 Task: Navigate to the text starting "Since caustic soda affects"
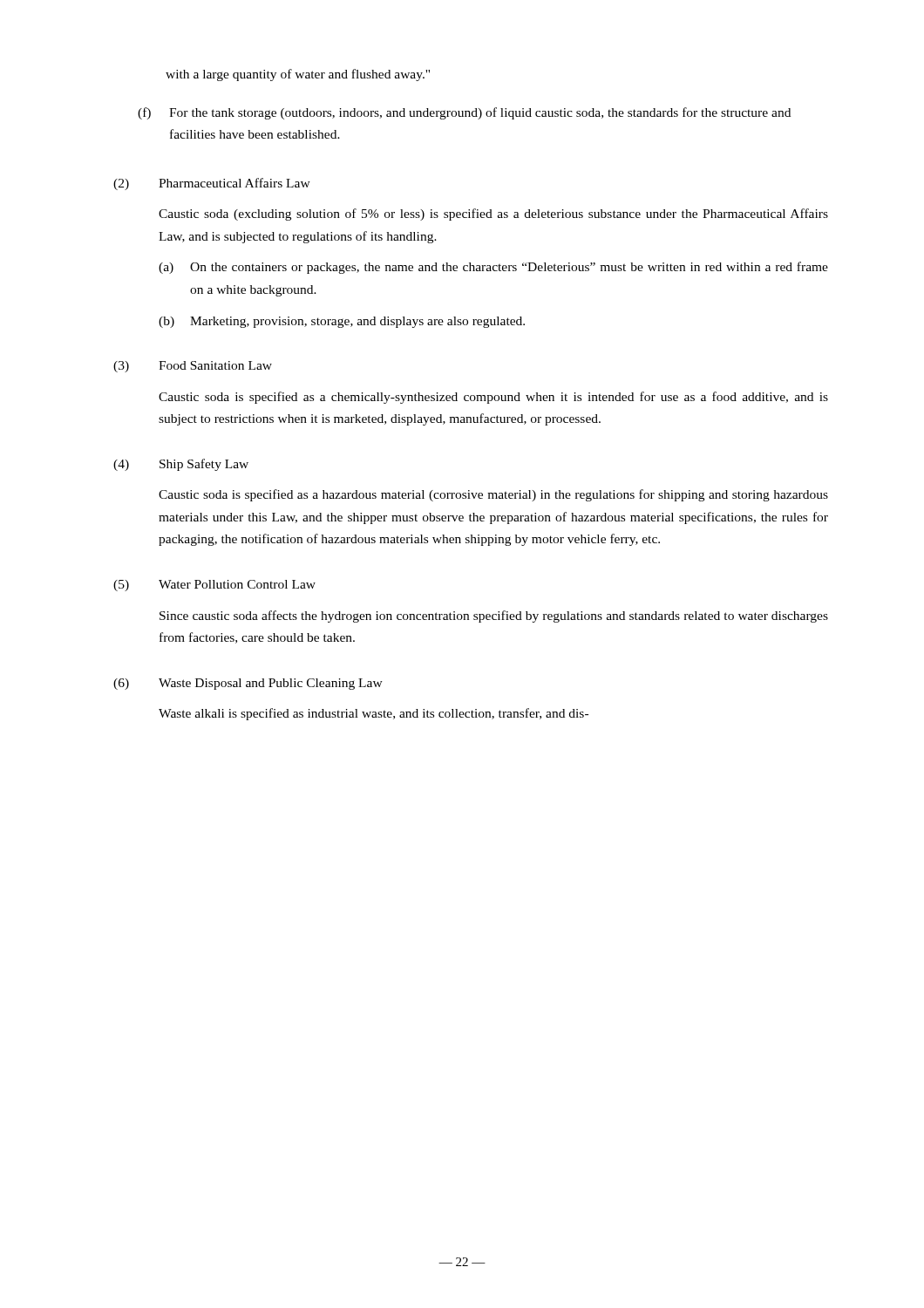[493, 626]
